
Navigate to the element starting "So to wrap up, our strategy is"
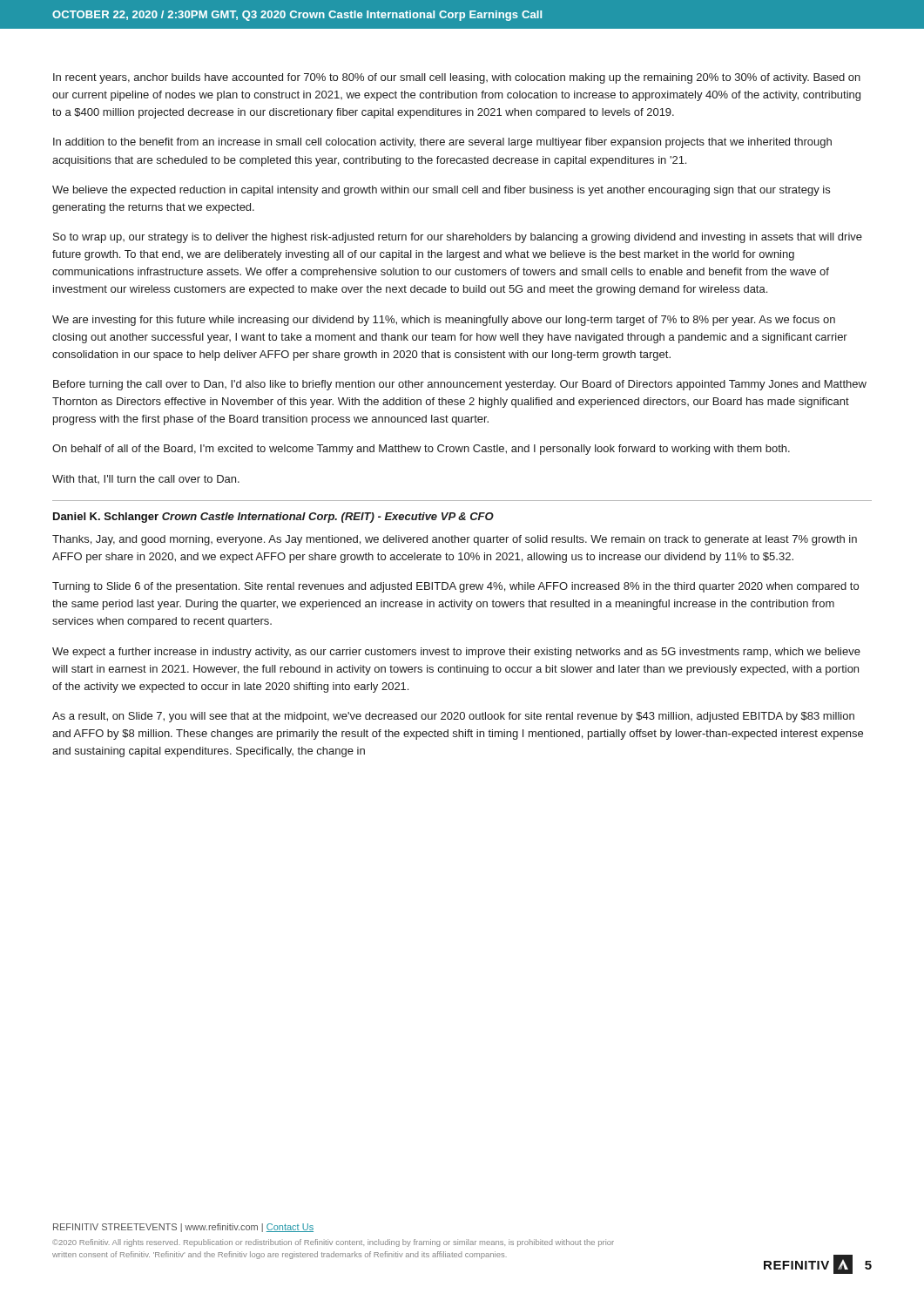[457, 263]
